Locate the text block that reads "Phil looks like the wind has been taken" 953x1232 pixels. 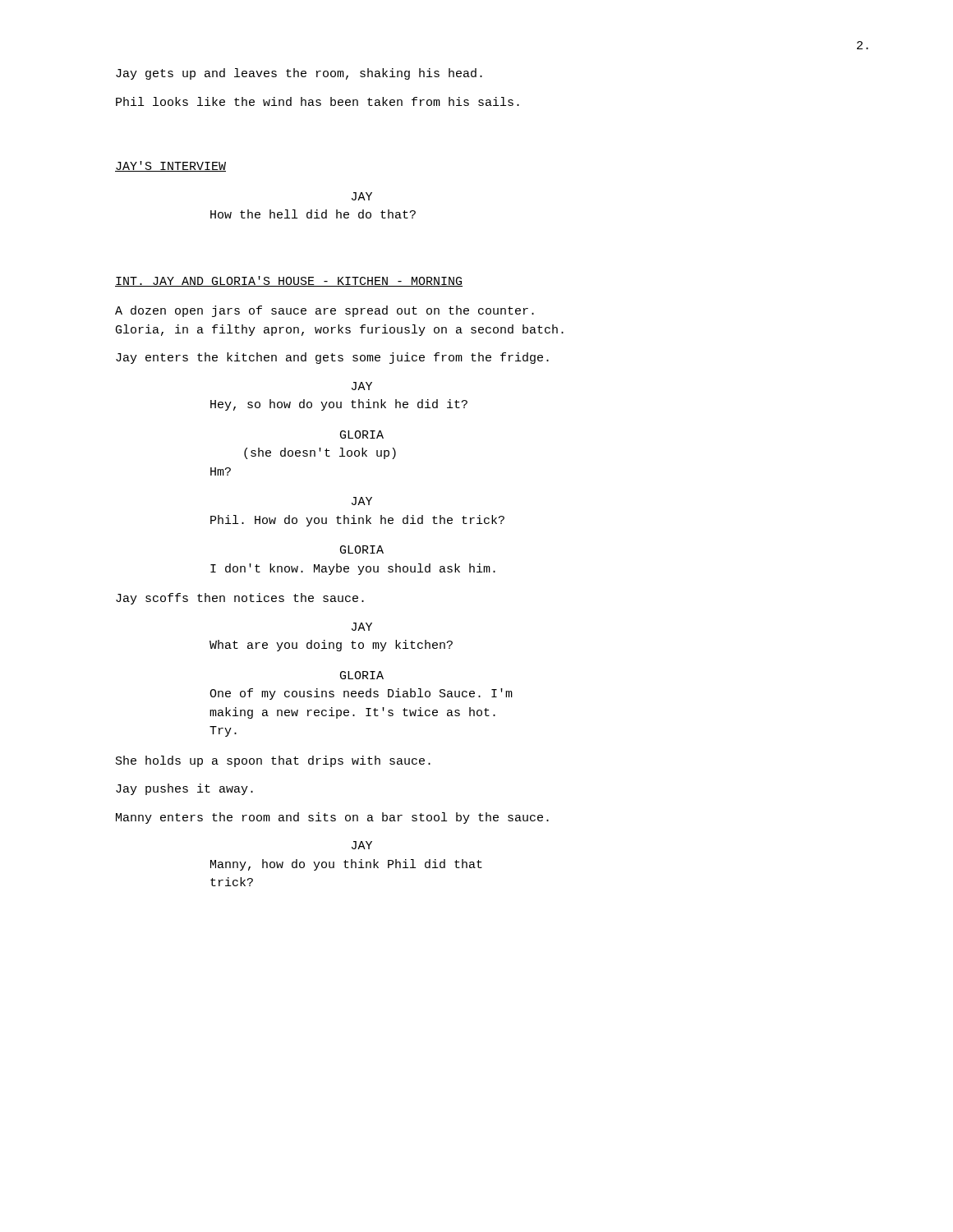pyautogui.click(x=318, y=103)
